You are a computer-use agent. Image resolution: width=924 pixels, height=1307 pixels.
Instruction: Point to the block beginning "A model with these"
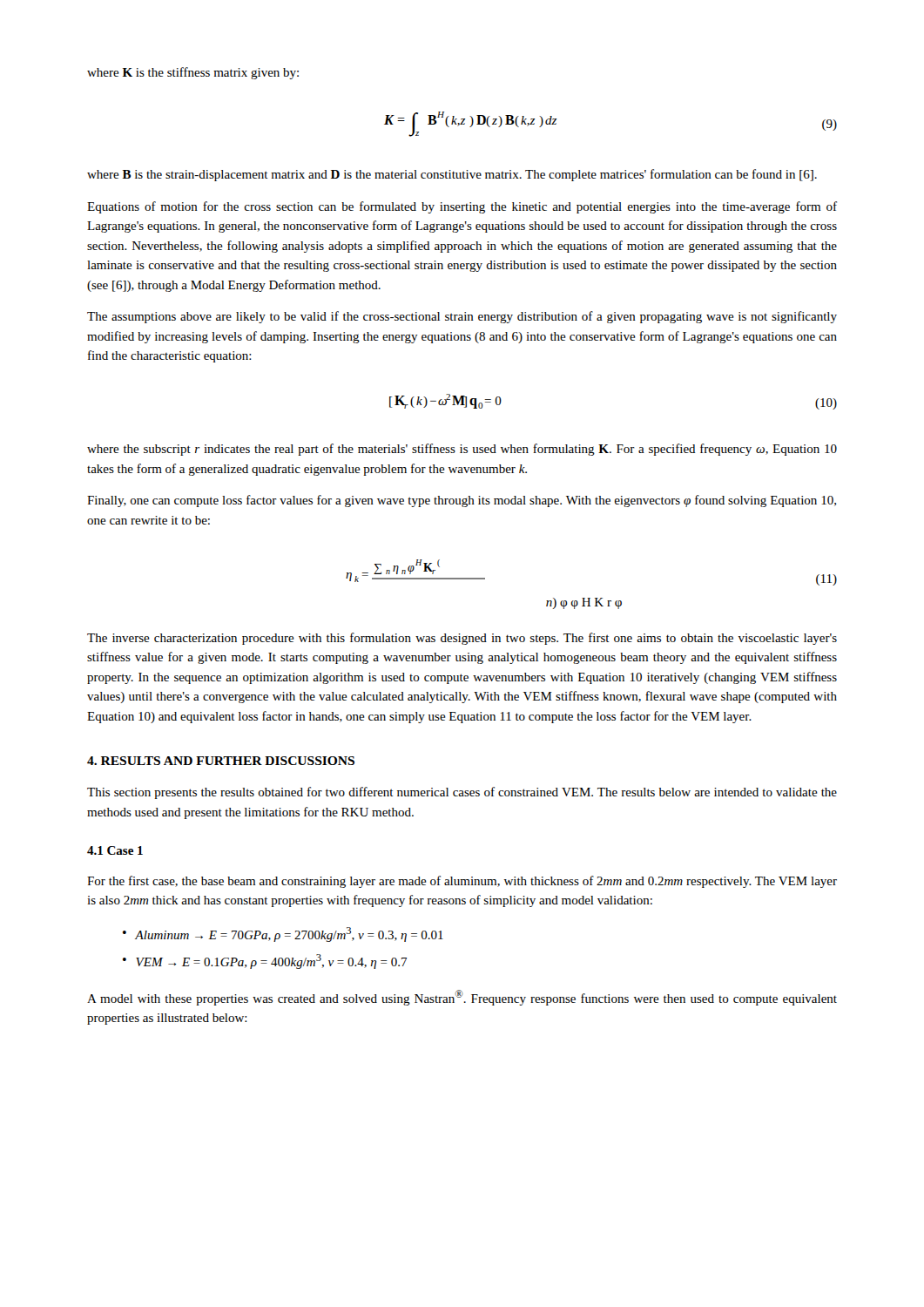[x=462, y=1006]
